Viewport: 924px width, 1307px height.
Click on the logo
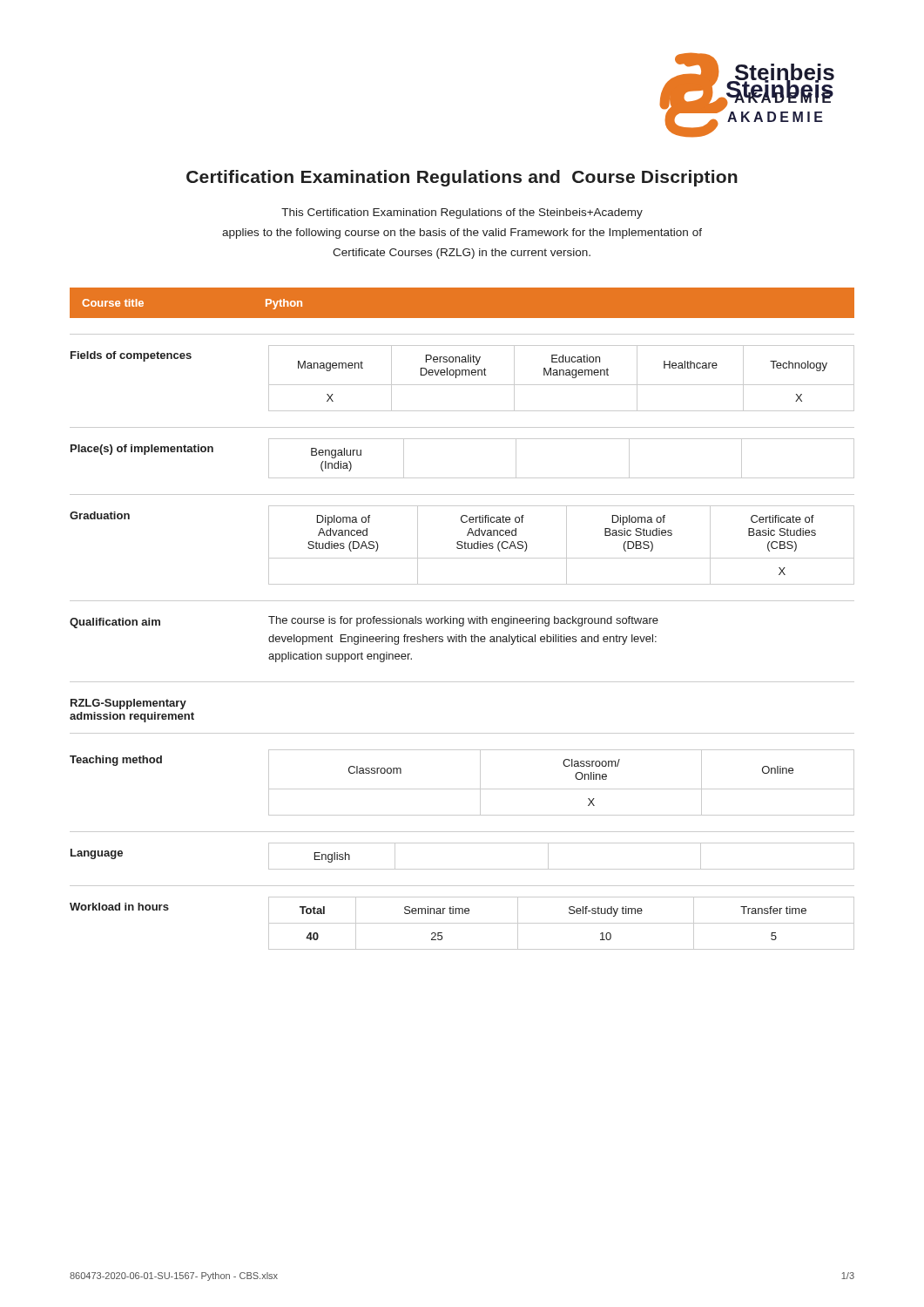click(462, 84)
